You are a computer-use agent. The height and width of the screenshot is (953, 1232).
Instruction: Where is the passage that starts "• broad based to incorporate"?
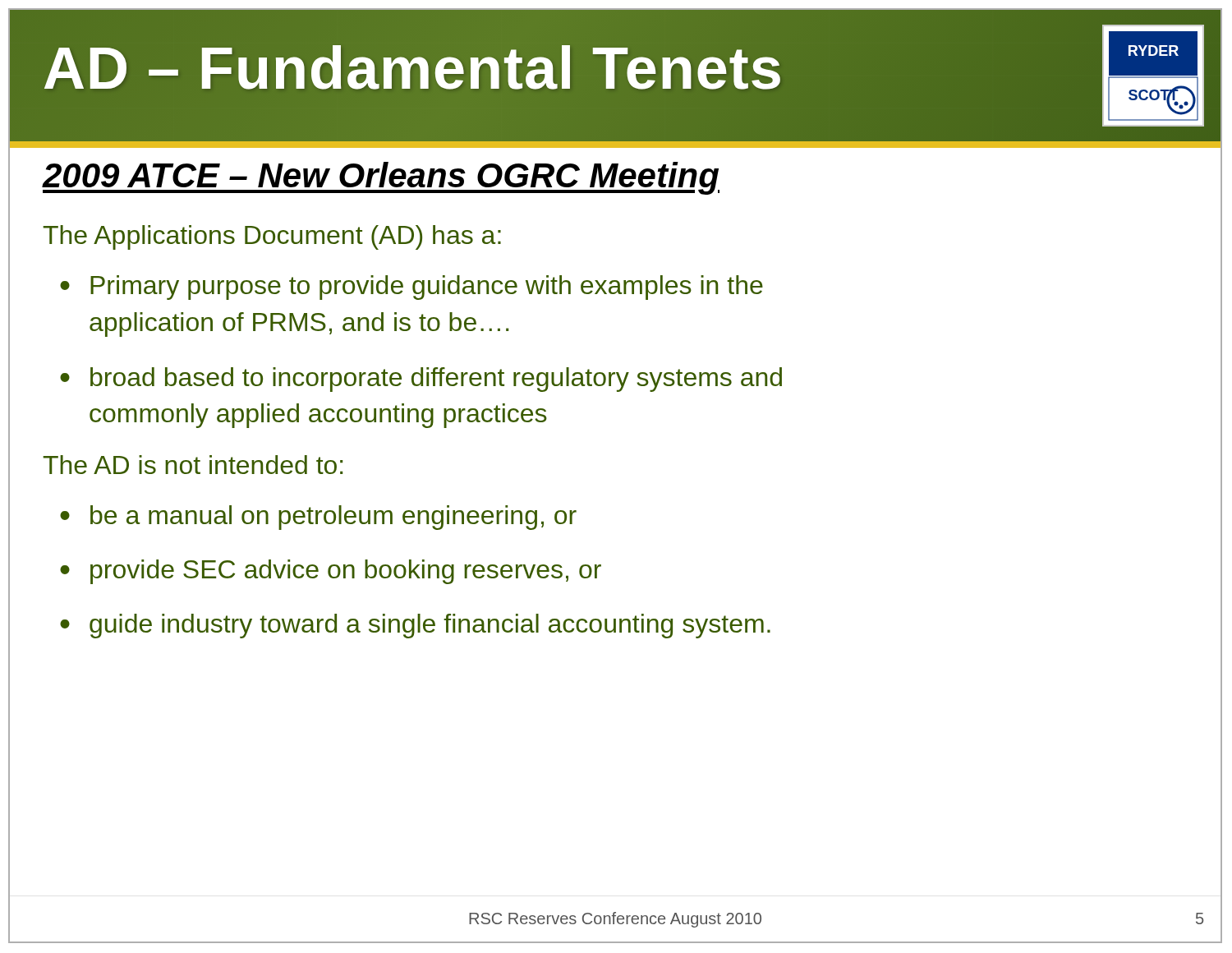pos(421,395)
